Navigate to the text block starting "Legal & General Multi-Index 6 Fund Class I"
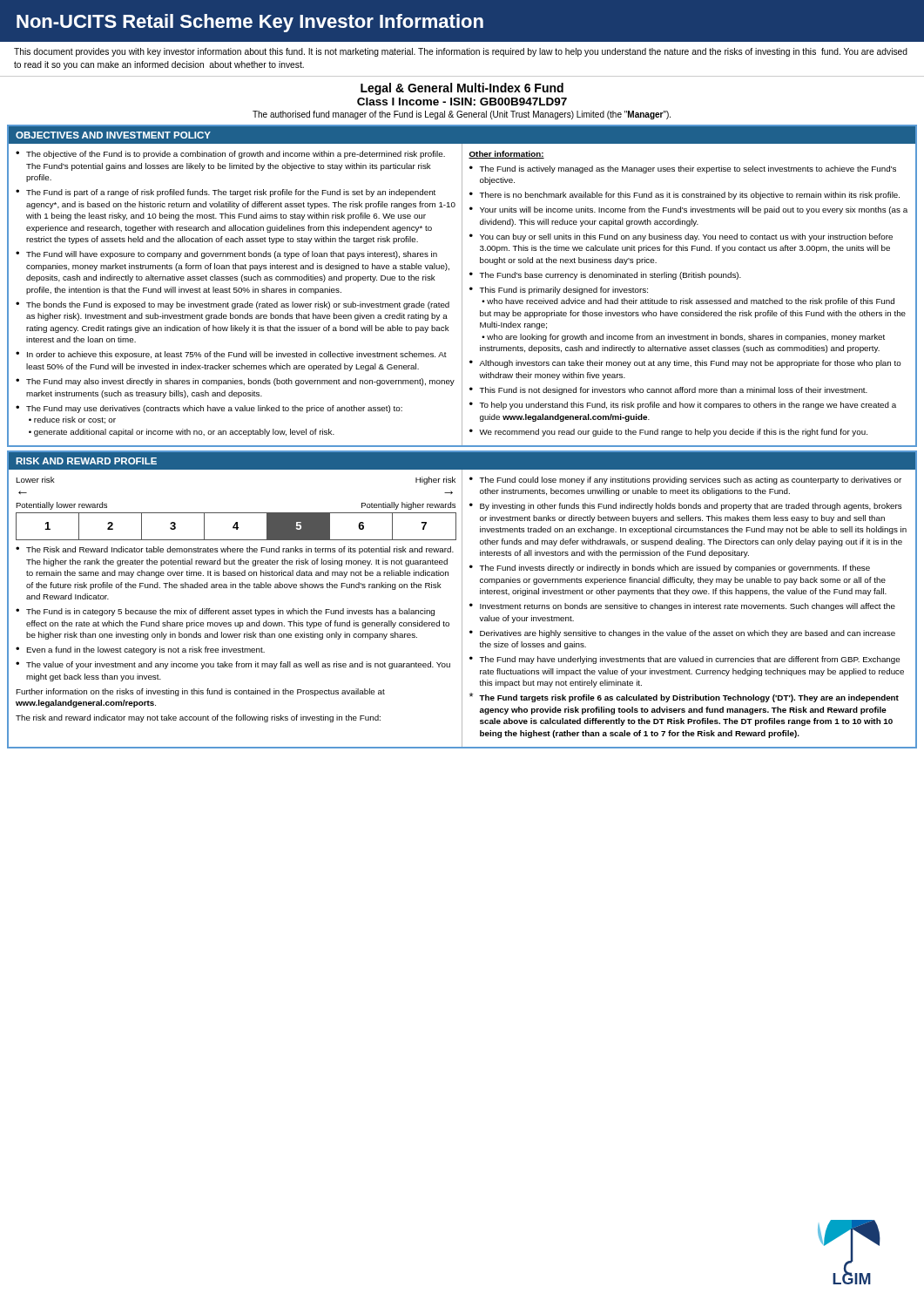 pos(462,100)
